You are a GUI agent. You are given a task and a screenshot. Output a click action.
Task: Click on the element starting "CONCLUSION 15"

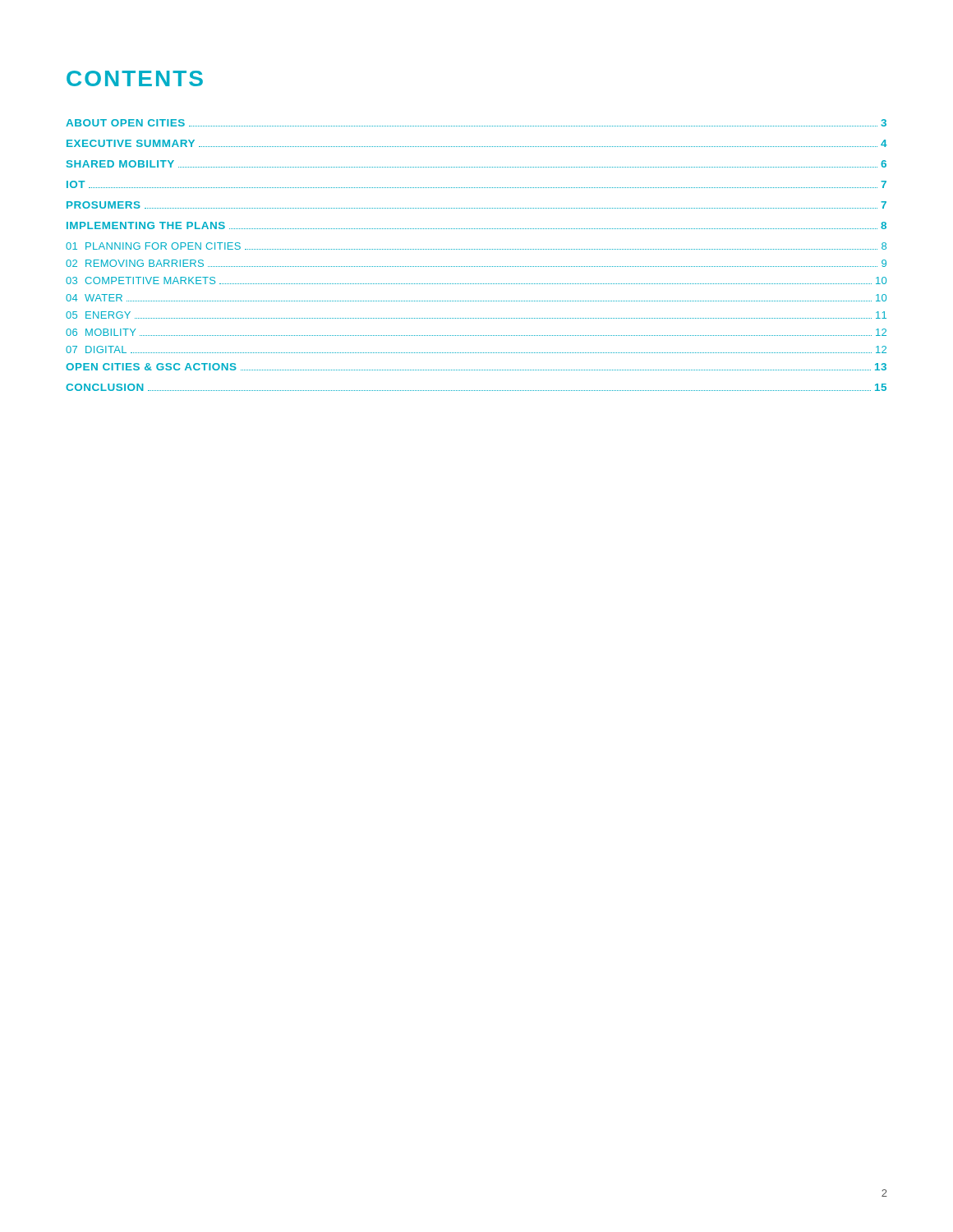pyautogui.click(x=476, y=387)
